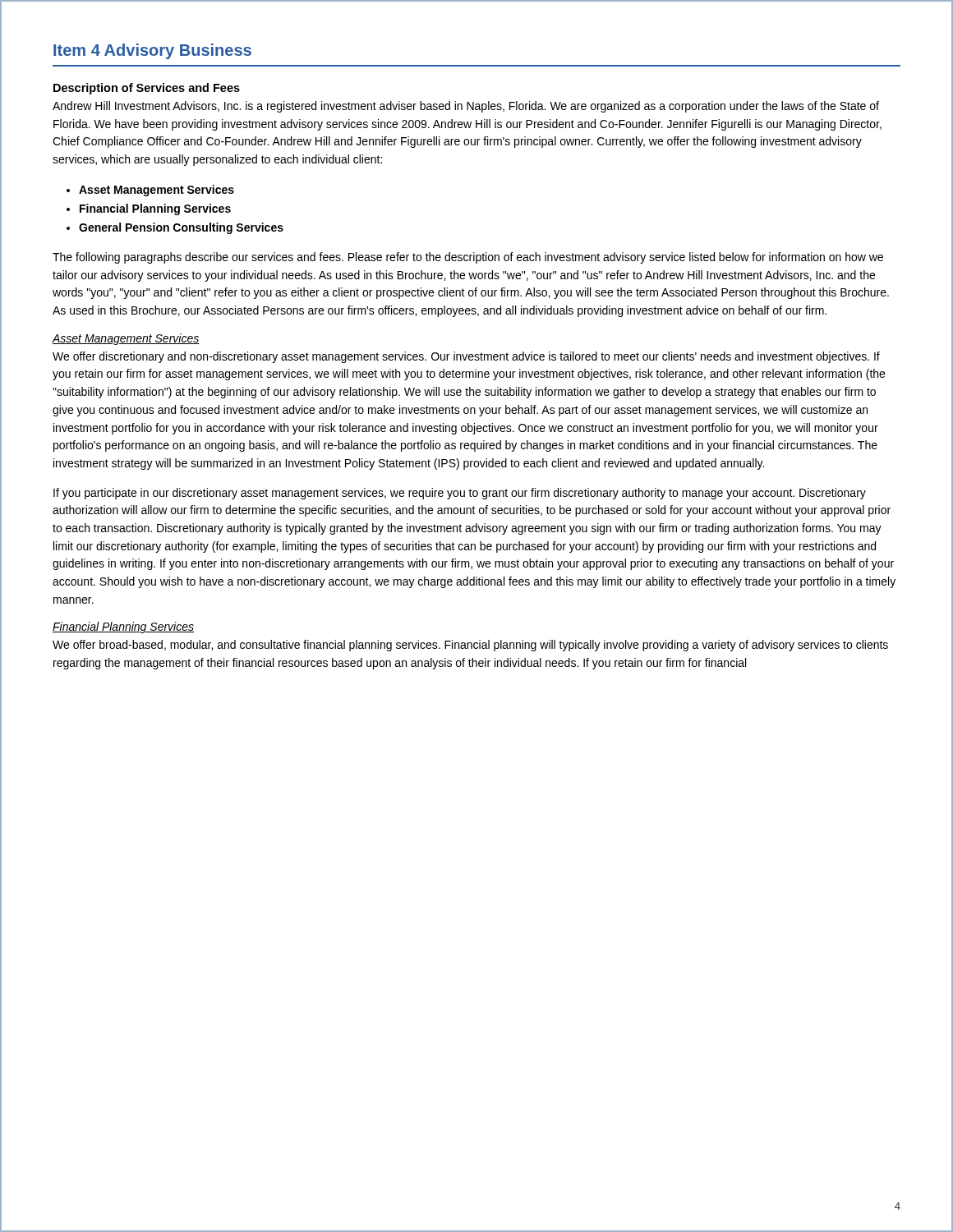This screenshot has height=1232, width=953.
Task: Find the section header that says "Financial Planning Services"
Action: point(123,627)
